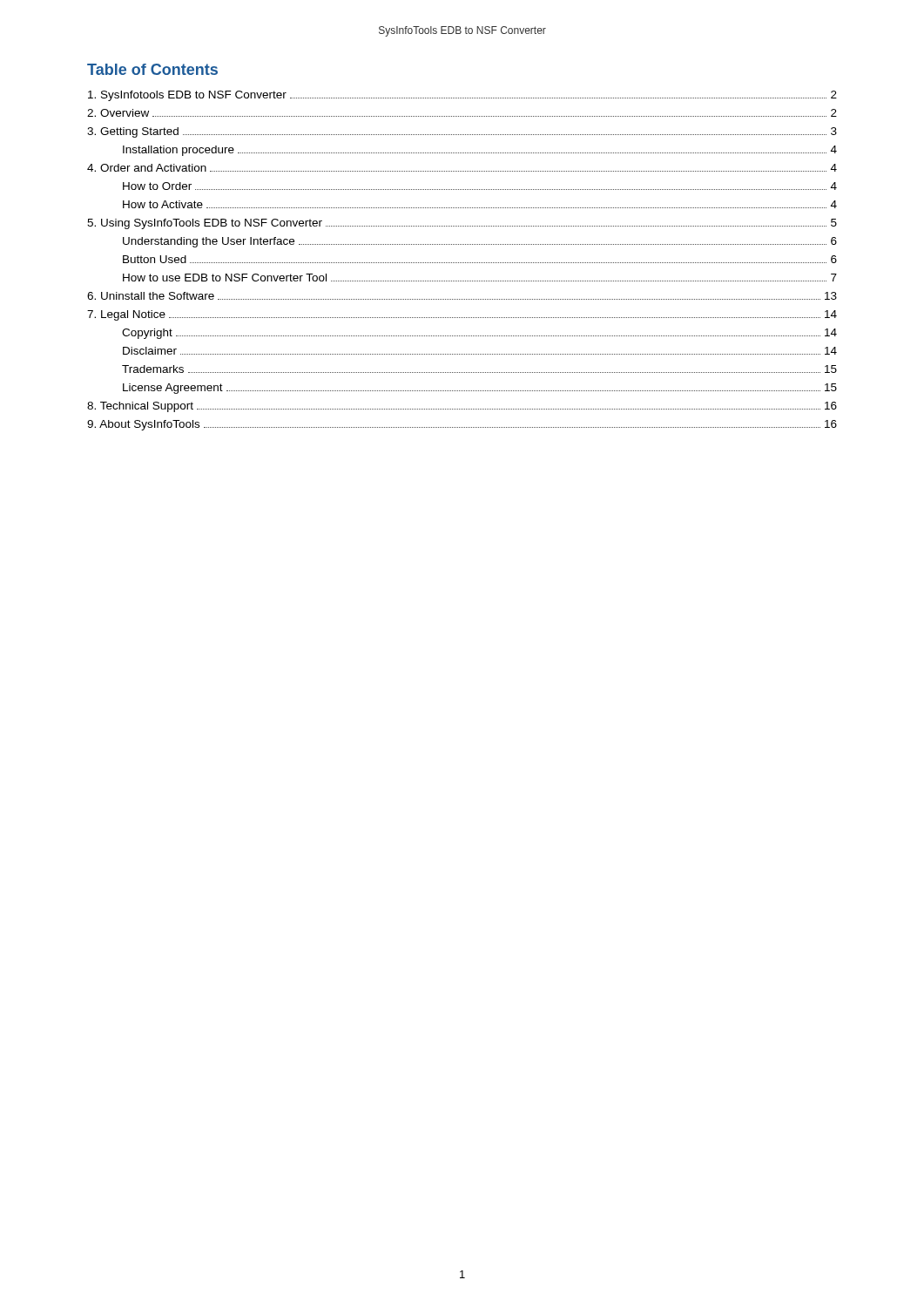The height and width of the screenshot is (1307, 924).
Task: Locate the region starting "Understanding the User Interface"
Action: click(x=479, y=241)
